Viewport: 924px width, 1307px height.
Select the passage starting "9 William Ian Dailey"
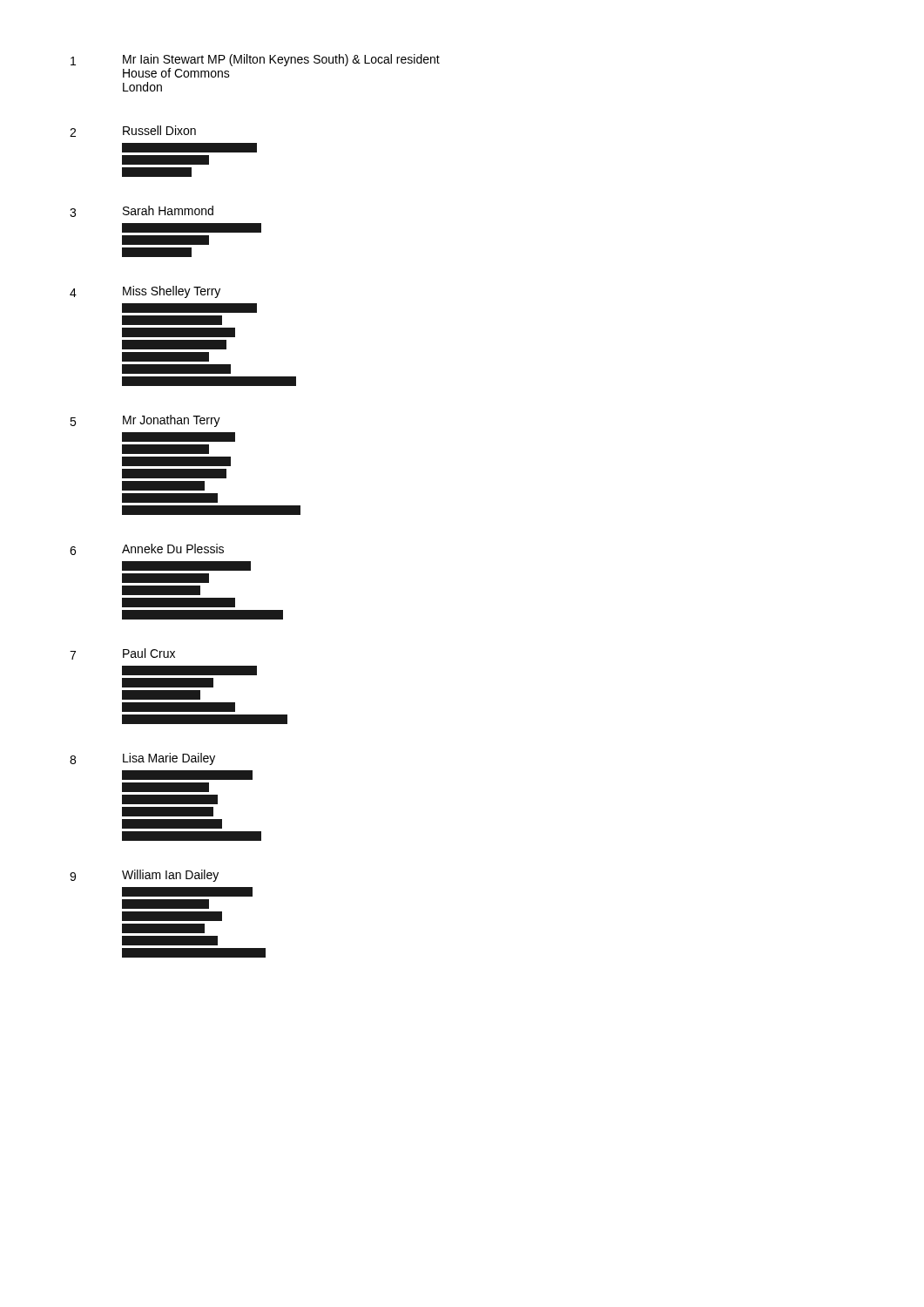pyautogui.click(x=168, y=914)
